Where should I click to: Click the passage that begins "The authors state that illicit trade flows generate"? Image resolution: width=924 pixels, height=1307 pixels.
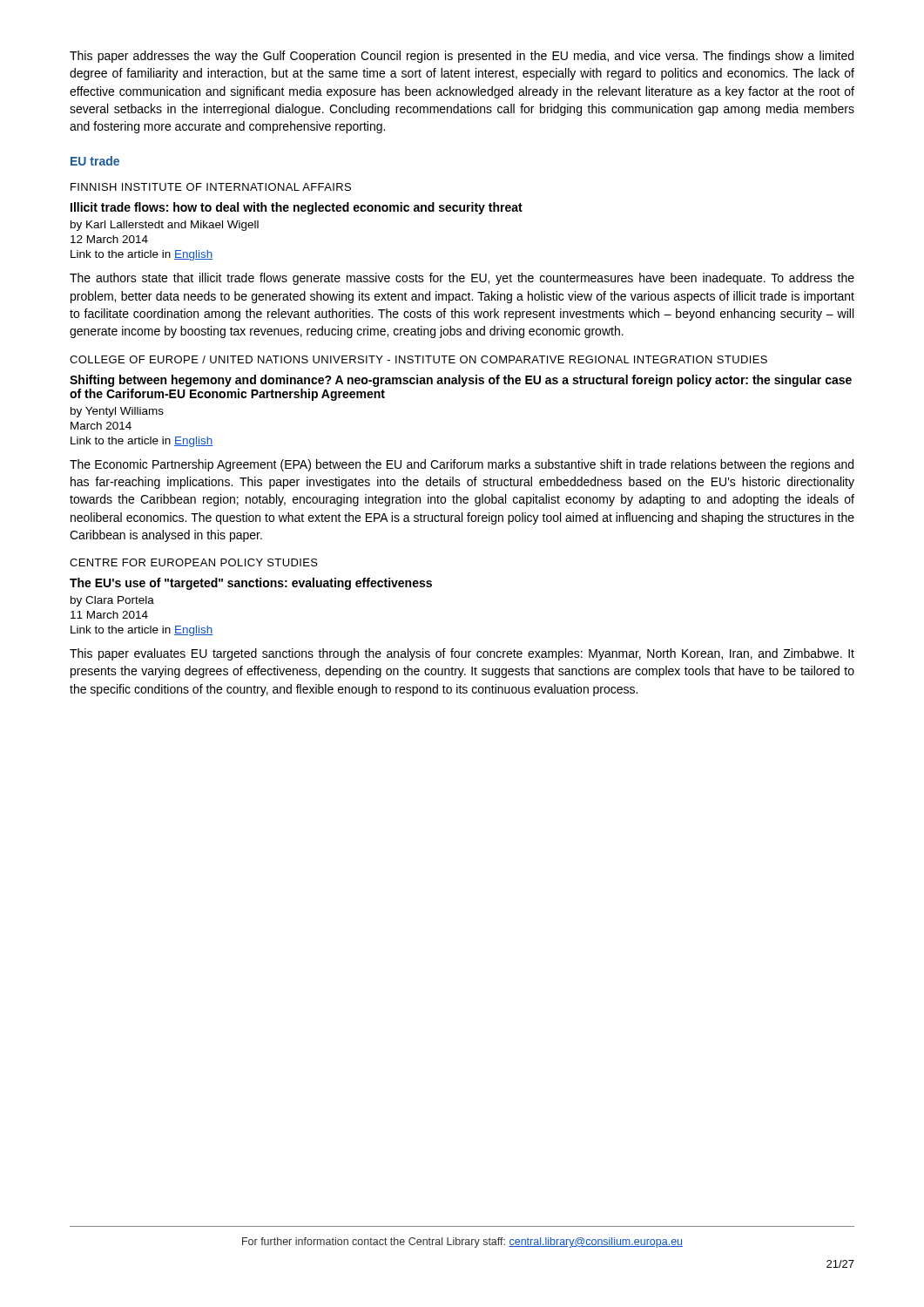click(462, 305)
